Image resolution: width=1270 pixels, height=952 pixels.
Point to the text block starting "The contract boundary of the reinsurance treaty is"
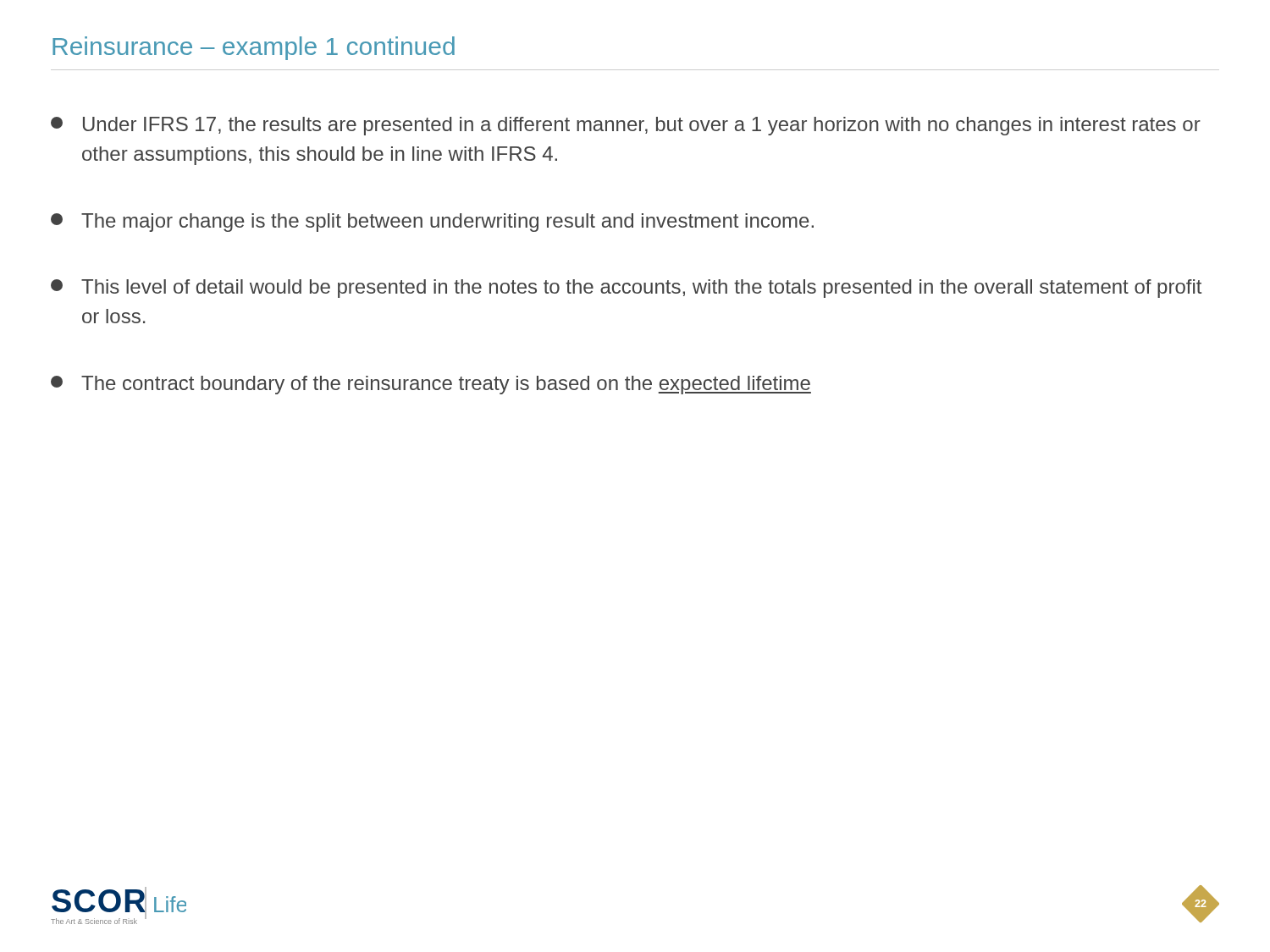[627, 384]
